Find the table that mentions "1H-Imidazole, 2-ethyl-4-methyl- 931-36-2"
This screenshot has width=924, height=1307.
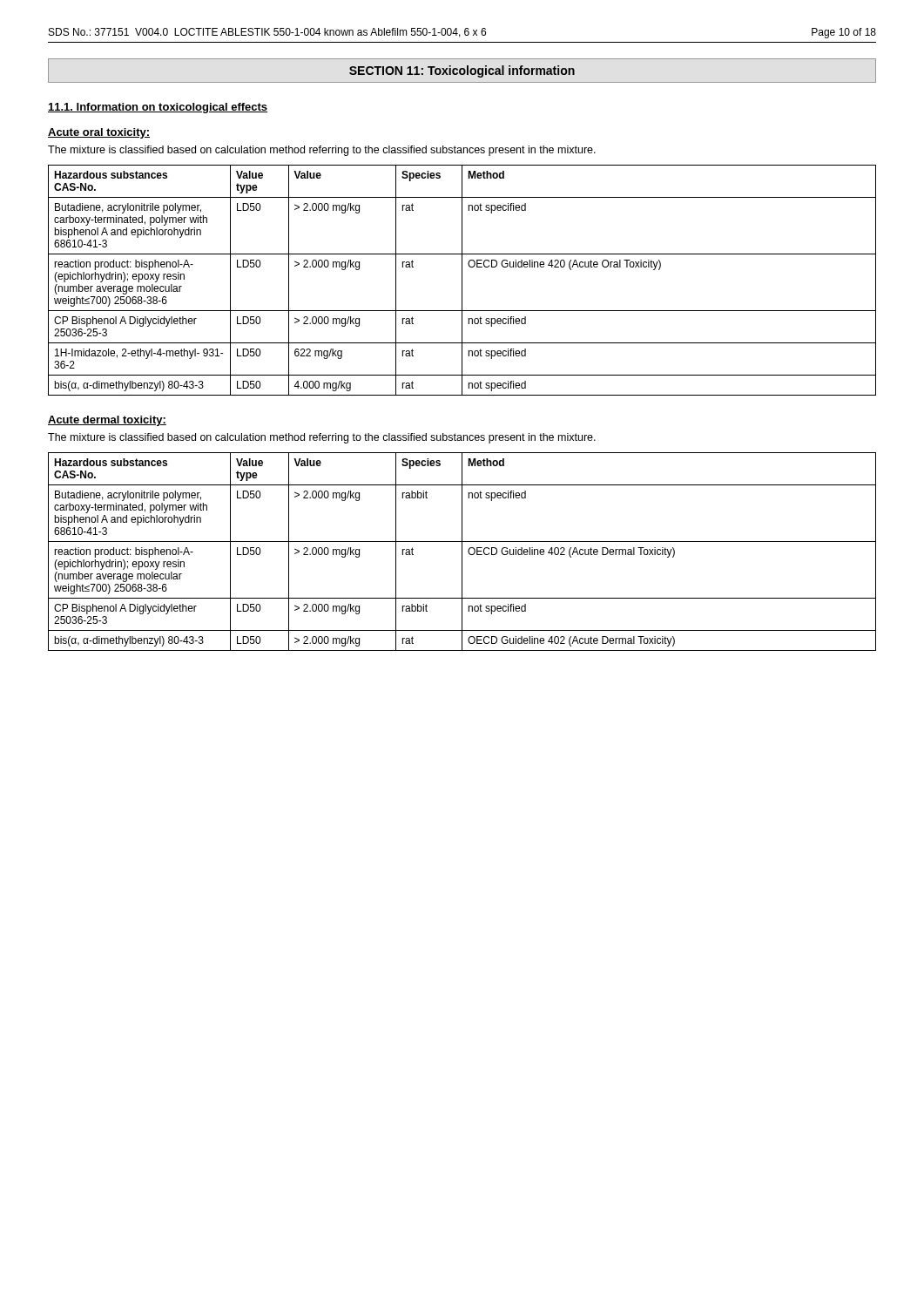pyautogui.click(x=462, y=280)
